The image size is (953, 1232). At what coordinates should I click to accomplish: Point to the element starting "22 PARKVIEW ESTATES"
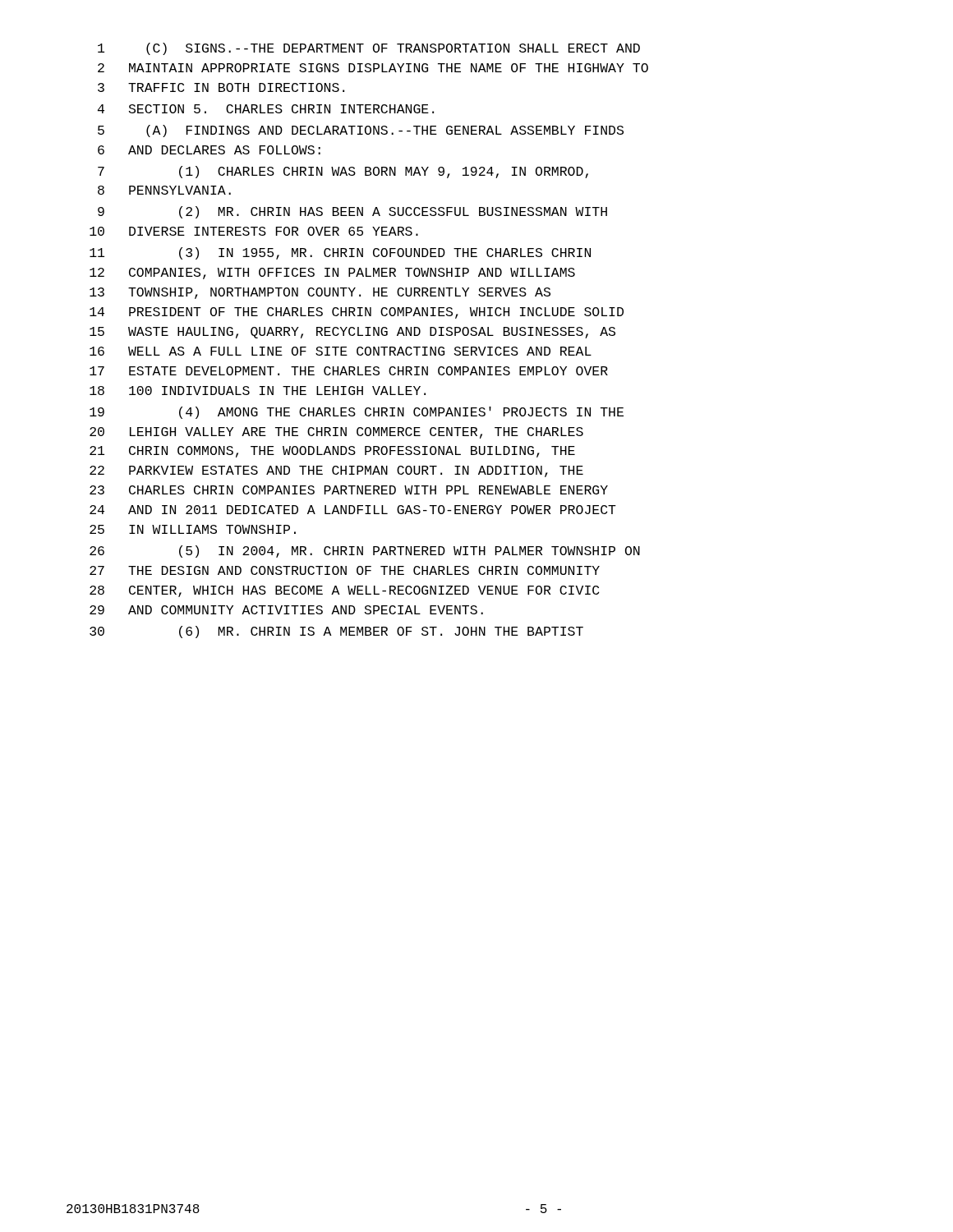325,472
